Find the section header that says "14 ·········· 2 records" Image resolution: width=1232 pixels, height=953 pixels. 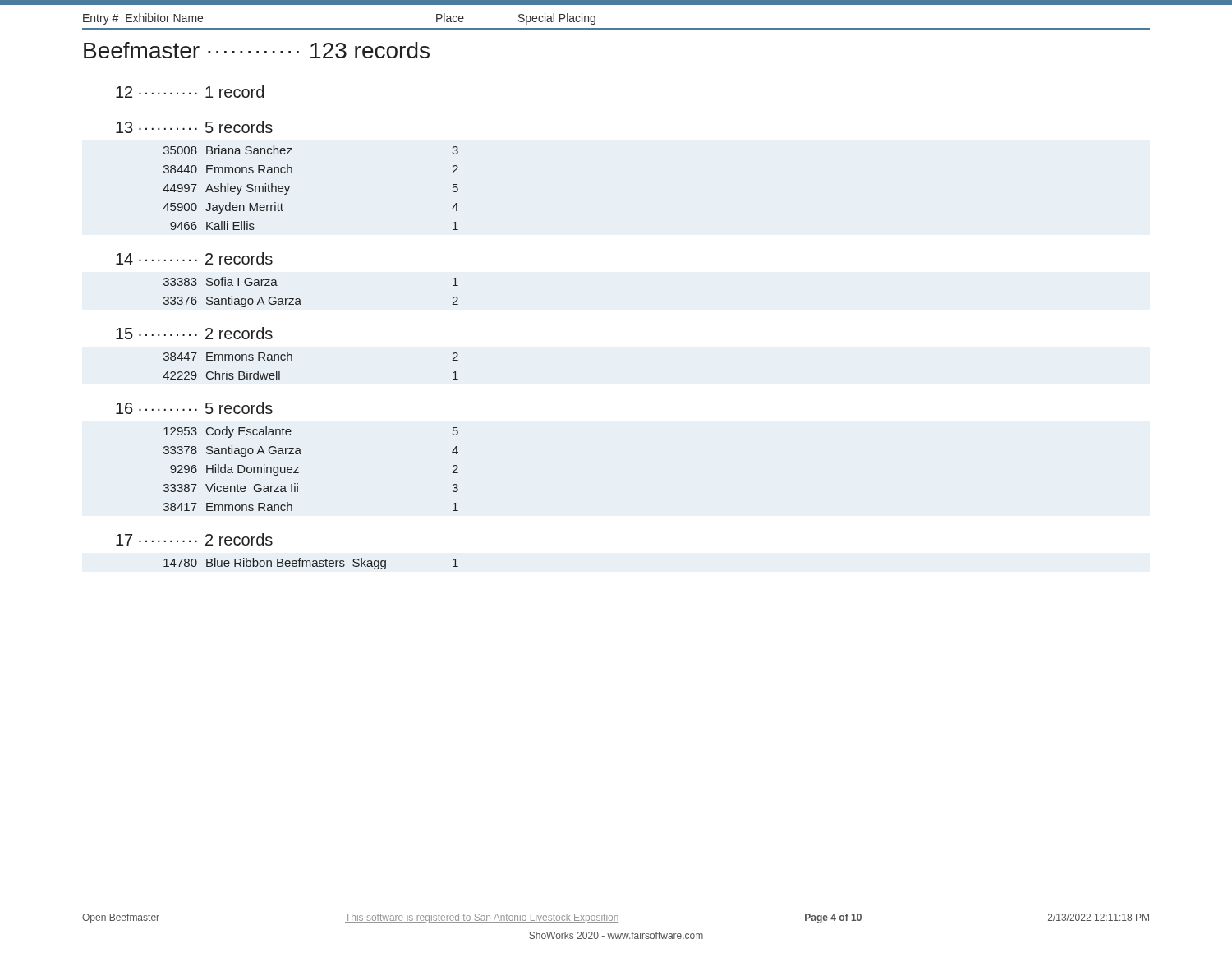click(194, 259)
